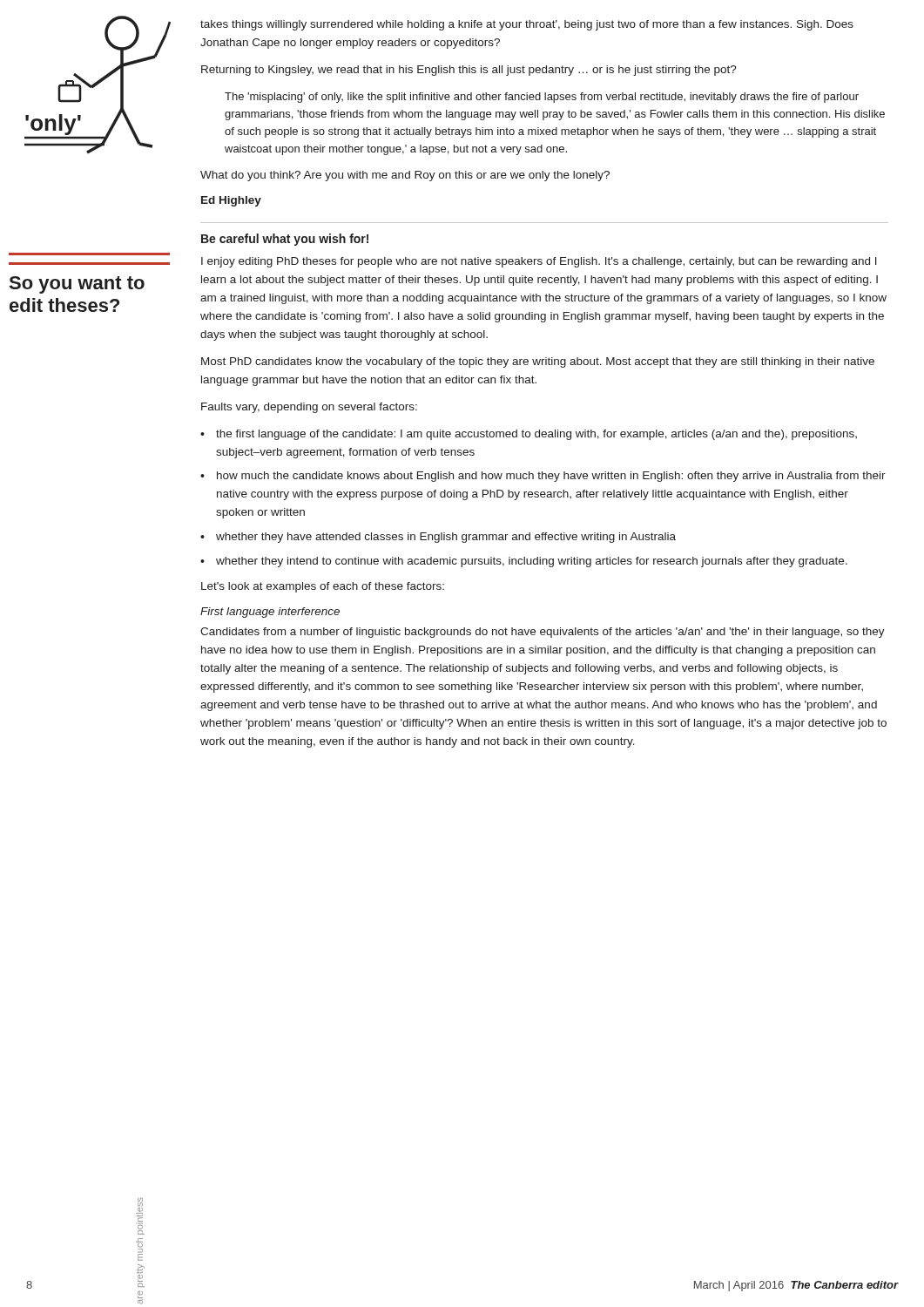Select the text starting "Most PhD candidates know the vocabulary of the"

point(538,370)
